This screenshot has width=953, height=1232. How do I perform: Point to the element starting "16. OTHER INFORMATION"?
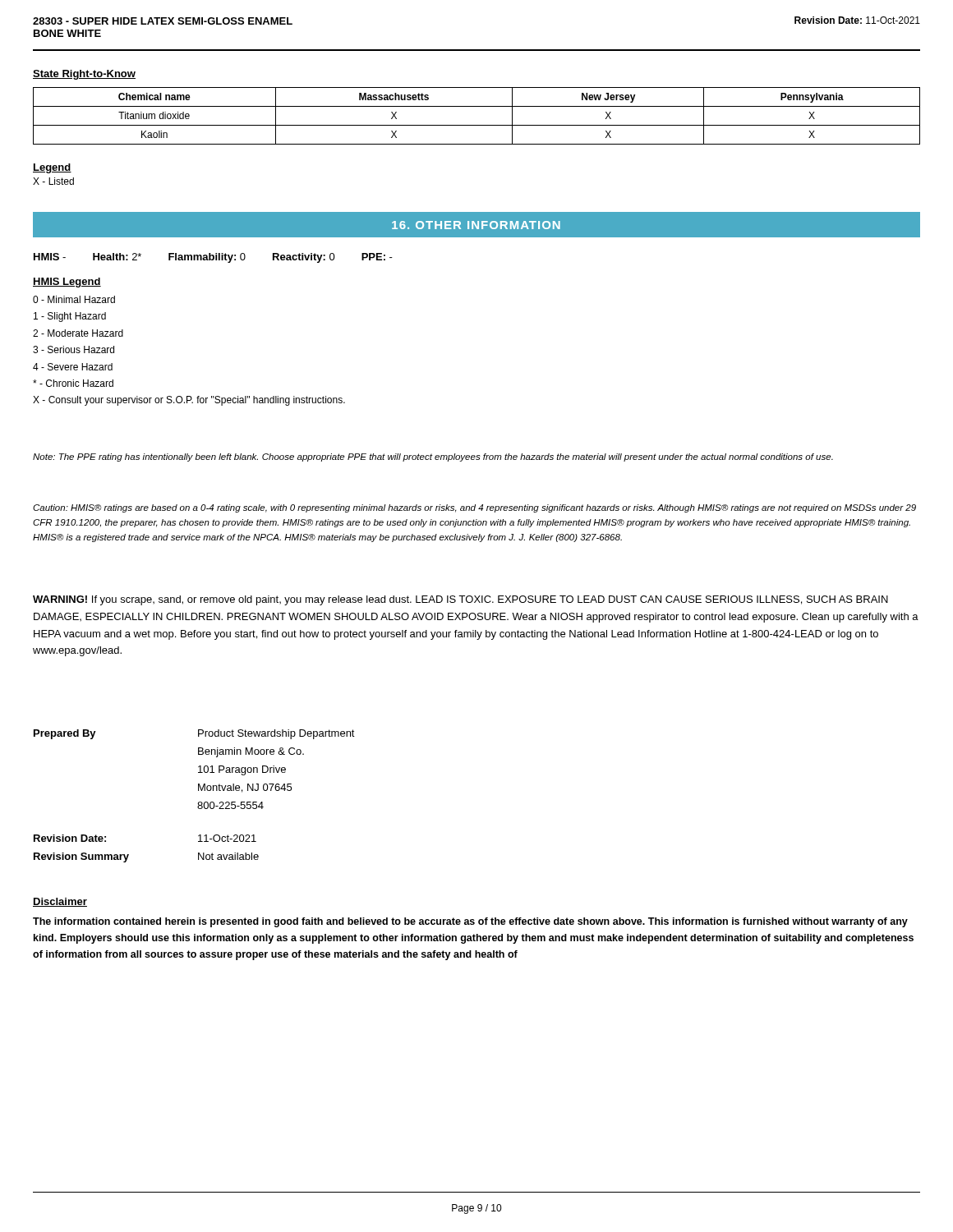tap(476, 225)
